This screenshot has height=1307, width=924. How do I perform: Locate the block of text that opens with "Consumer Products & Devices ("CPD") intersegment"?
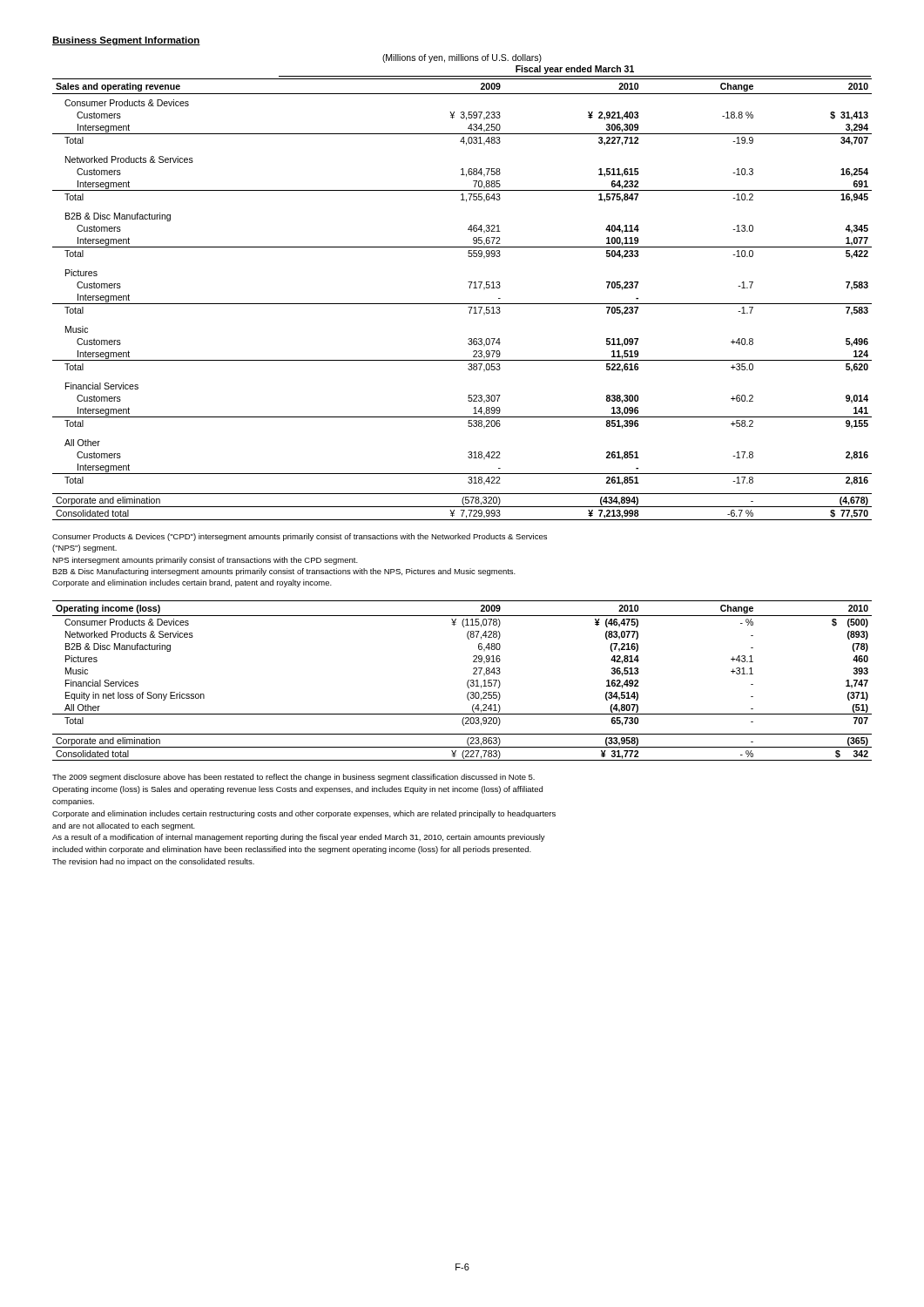tap(300, 560)
